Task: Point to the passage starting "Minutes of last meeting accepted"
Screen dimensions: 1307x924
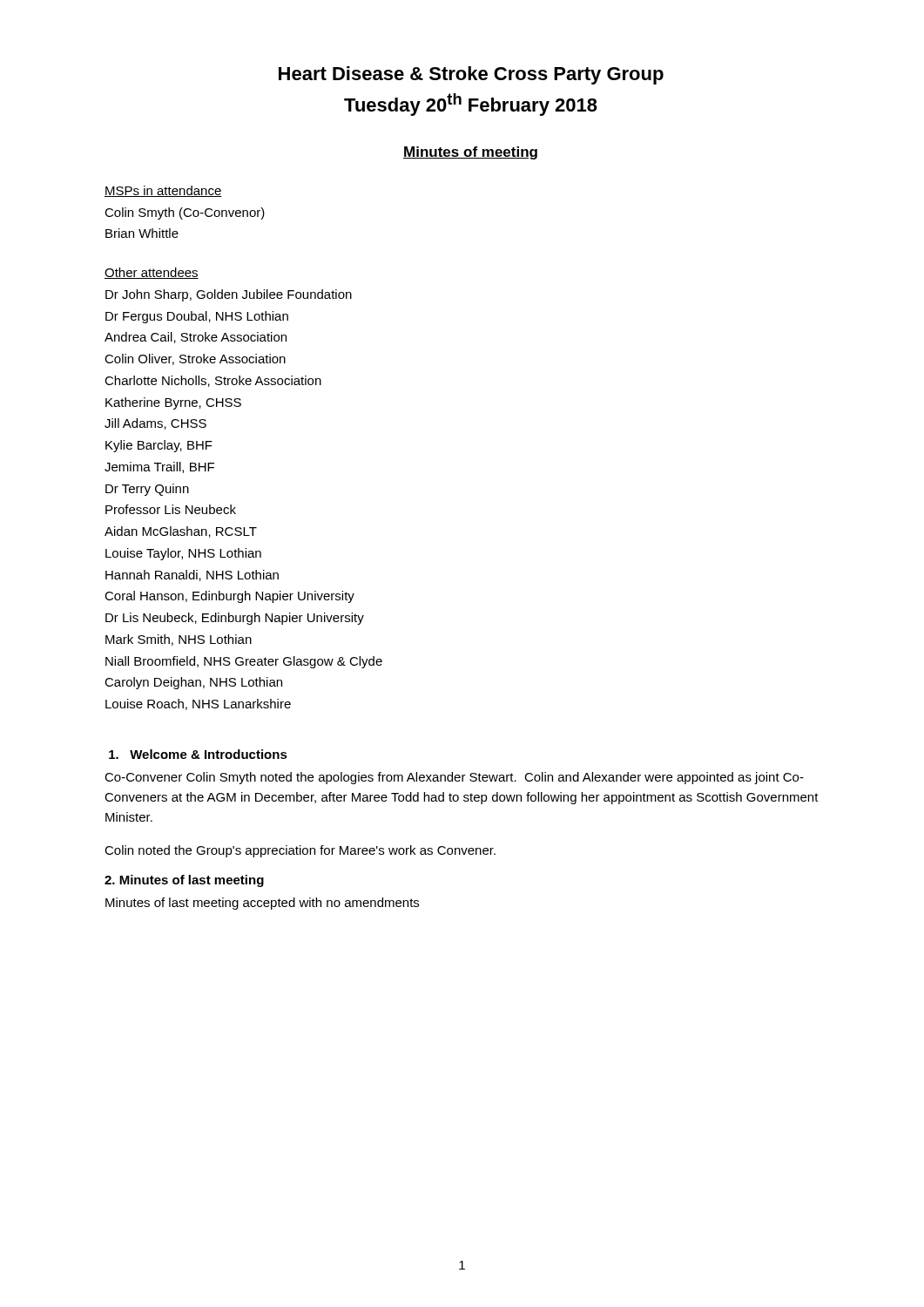Action: point(262,902)
